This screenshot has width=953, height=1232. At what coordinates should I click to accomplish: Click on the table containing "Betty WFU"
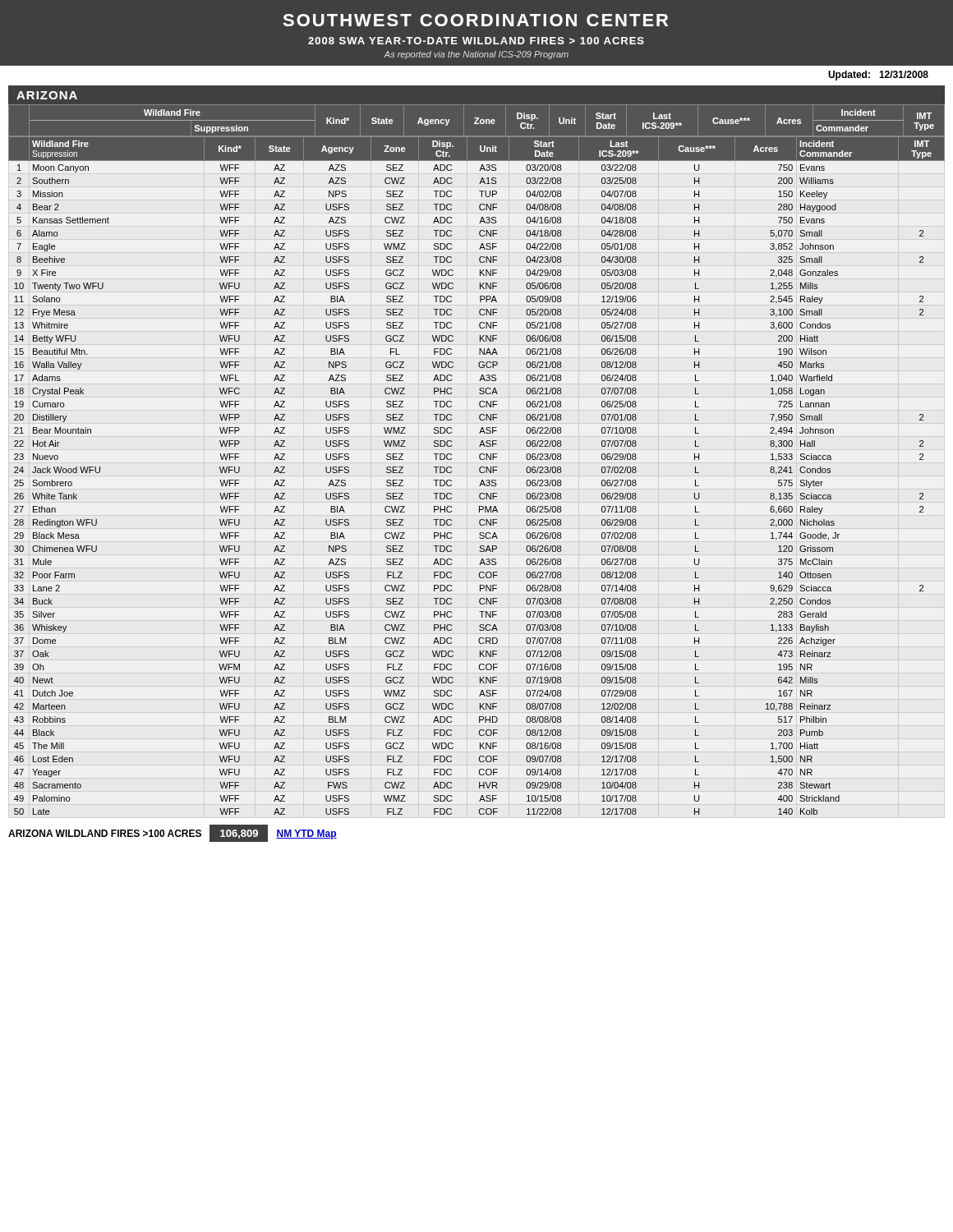click(476, 477)
